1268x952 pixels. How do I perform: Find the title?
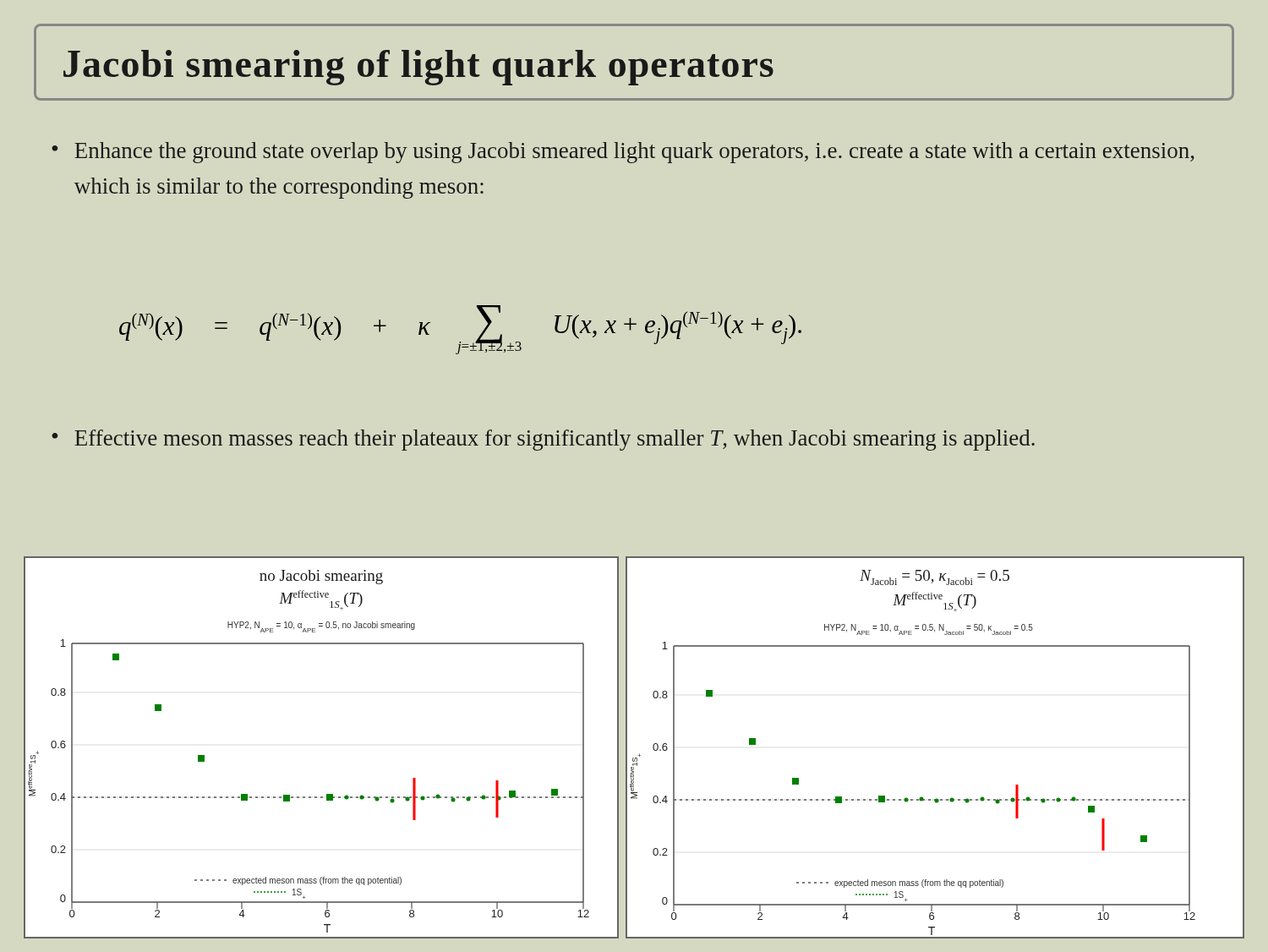pos(418,64)
